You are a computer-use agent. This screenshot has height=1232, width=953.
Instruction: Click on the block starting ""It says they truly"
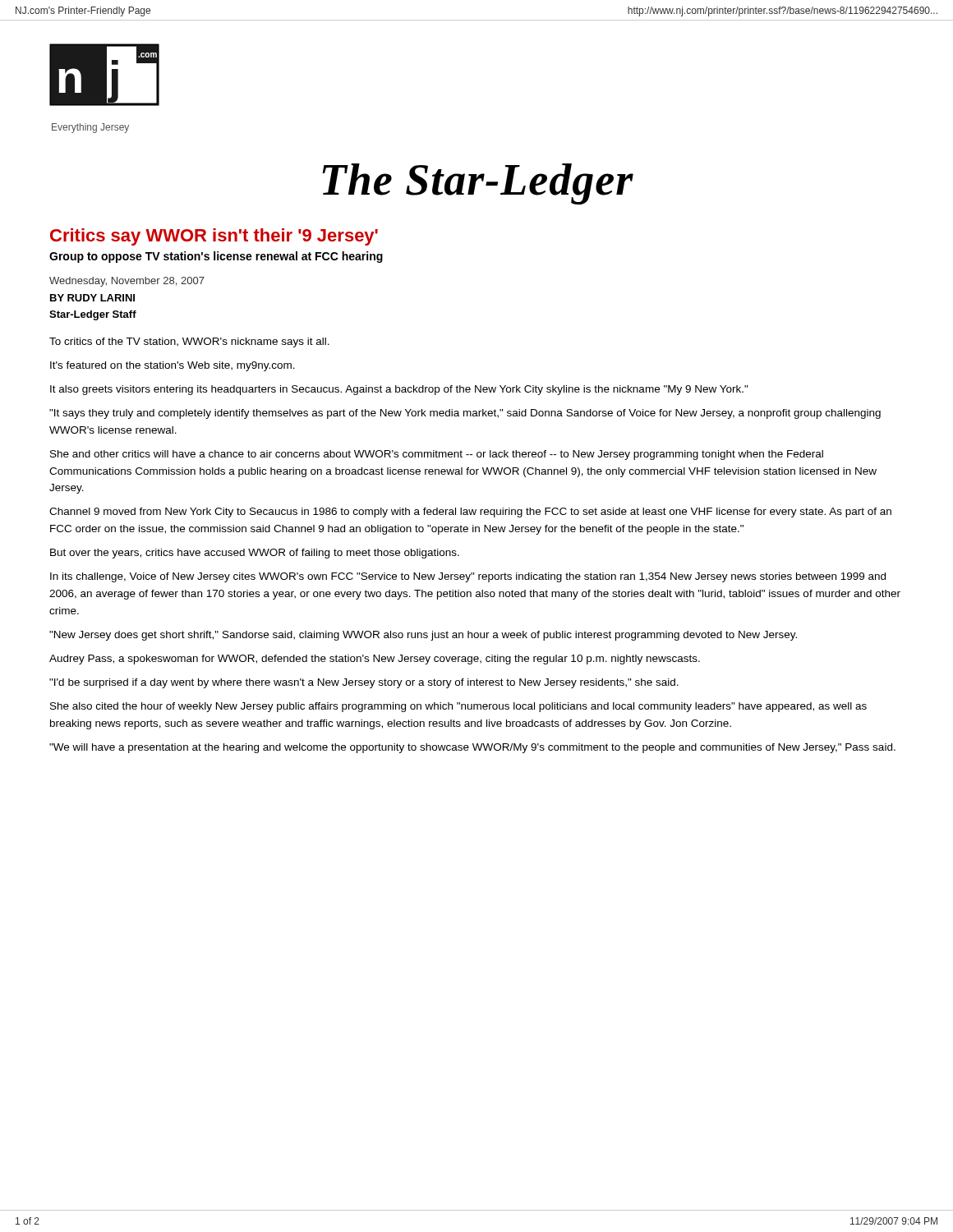point(465,421)
